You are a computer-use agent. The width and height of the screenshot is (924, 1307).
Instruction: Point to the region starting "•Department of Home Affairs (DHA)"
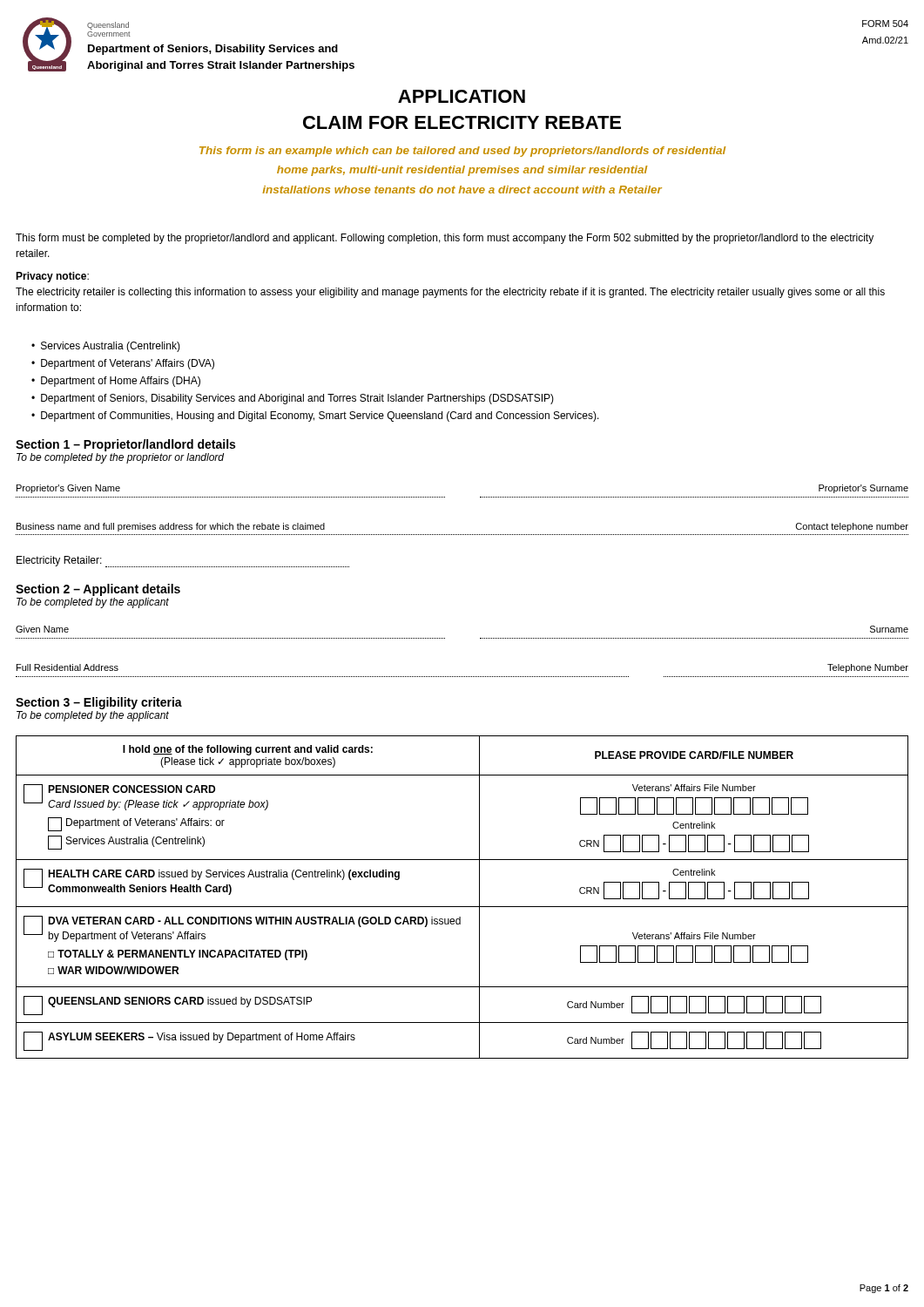116,381
